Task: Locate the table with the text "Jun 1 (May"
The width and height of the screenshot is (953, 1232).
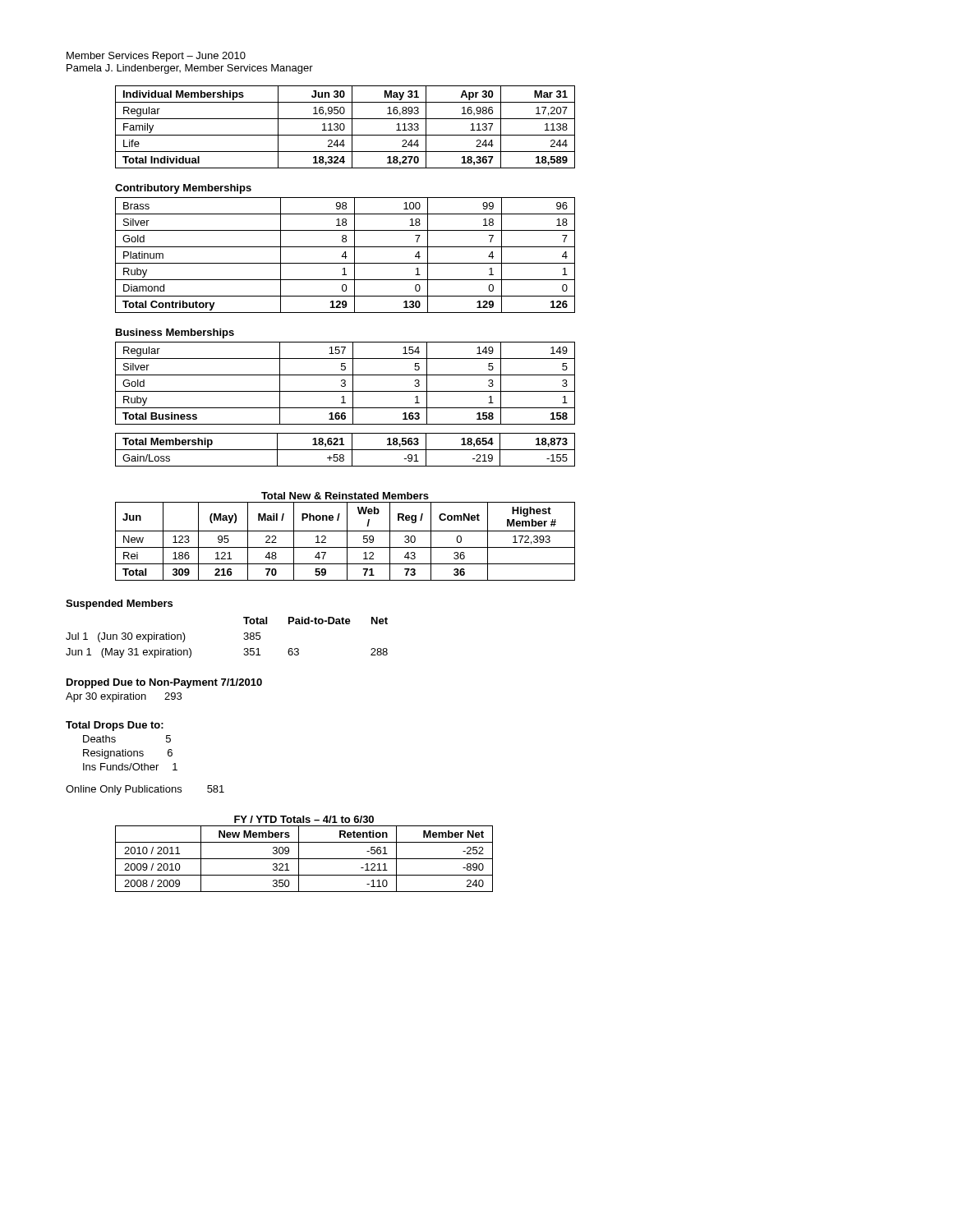Action: [476, 636]
